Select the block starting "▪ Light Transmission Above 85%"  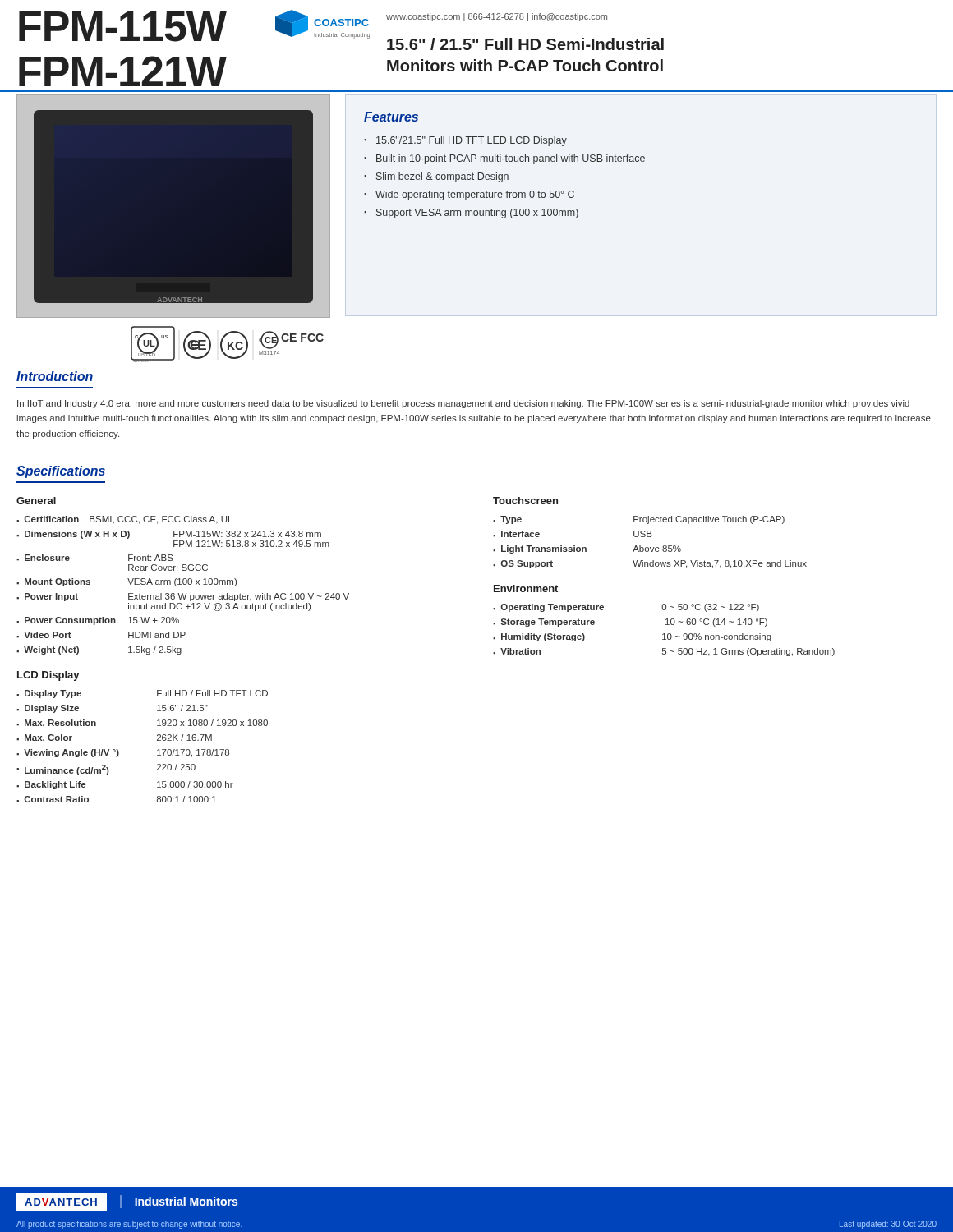(587, 549)
